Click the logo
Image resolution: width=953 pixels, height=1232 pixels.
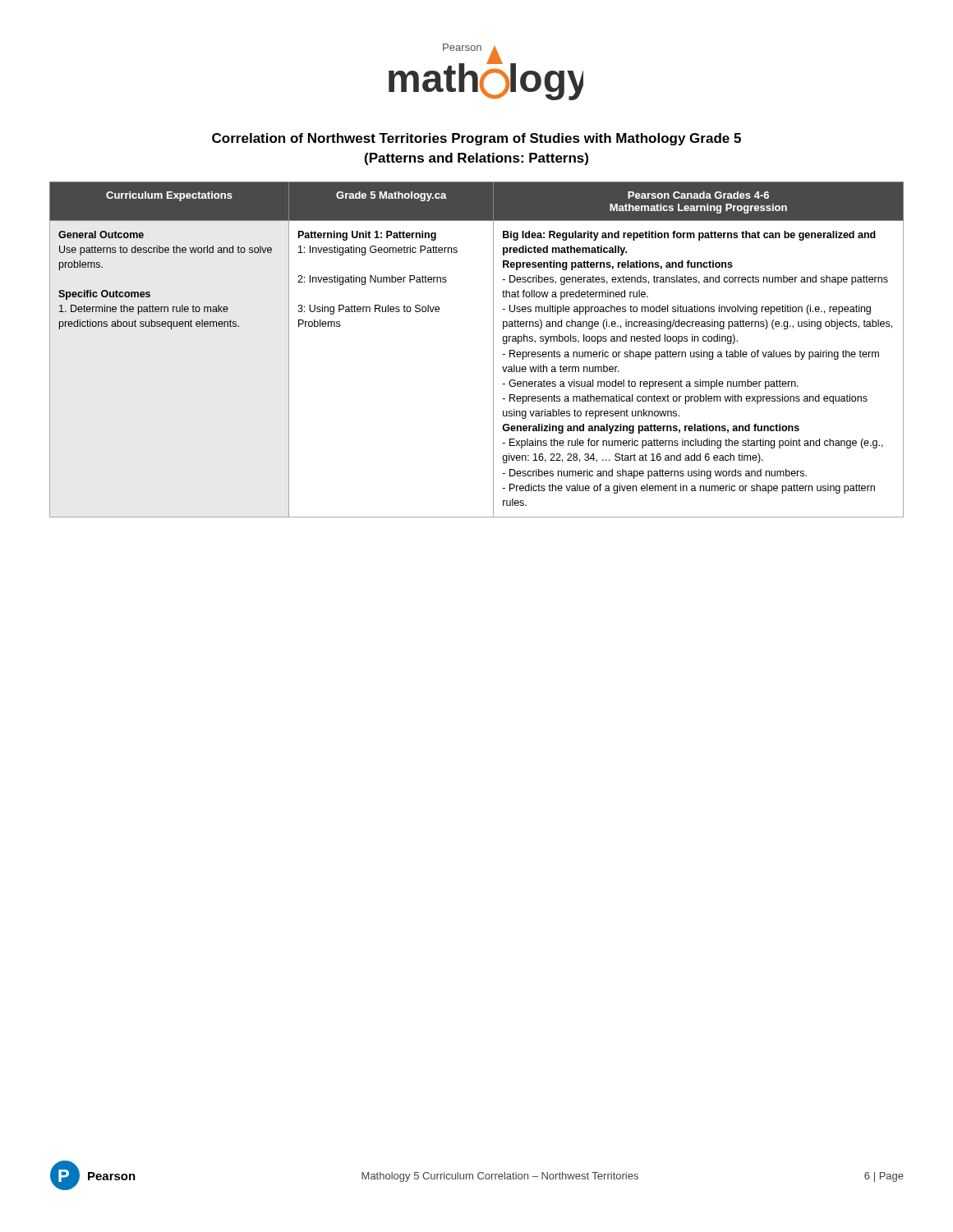click(x=476, y=71)
